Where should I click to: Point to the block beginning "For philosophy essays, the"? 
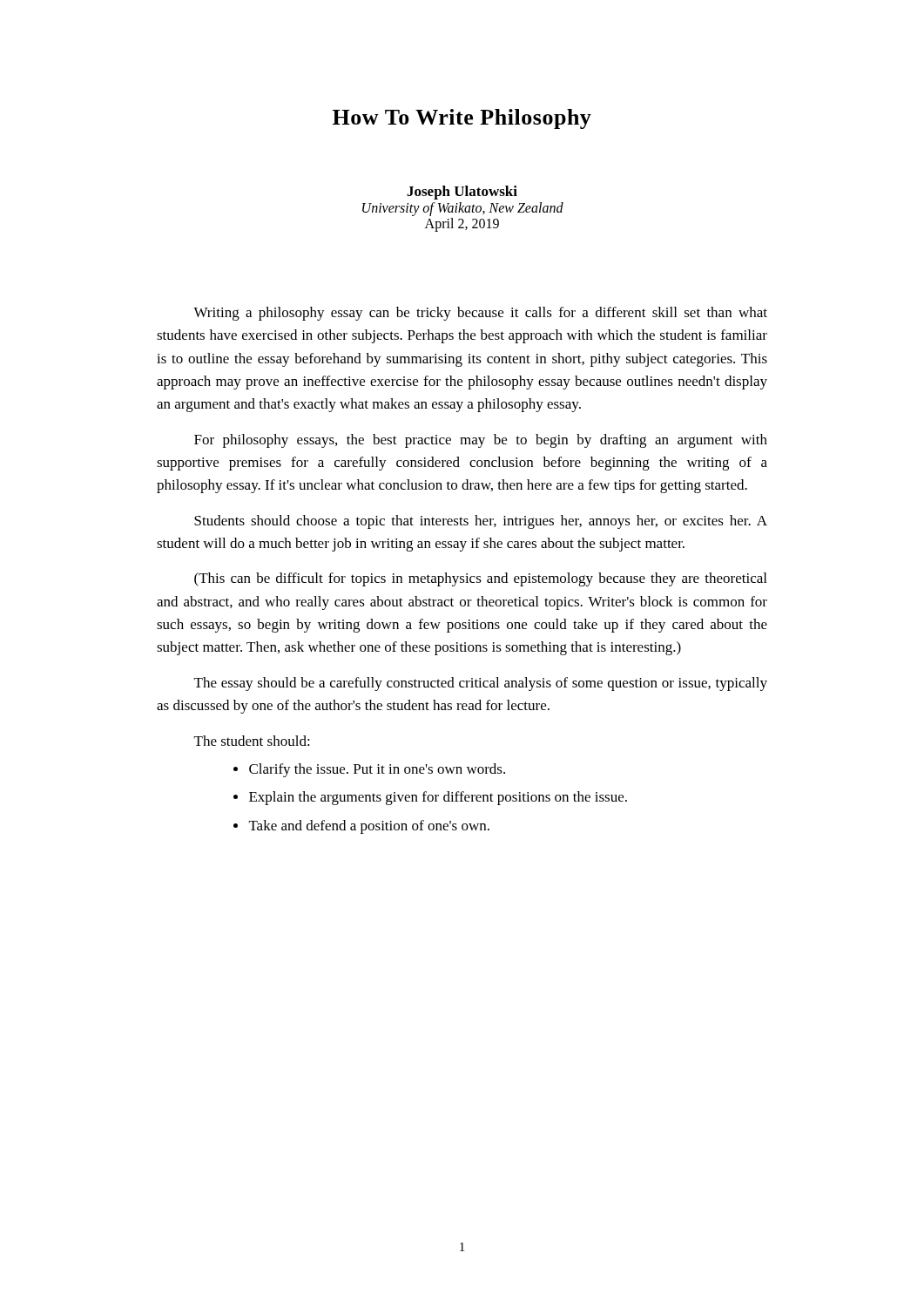click(x=462, y=462)
